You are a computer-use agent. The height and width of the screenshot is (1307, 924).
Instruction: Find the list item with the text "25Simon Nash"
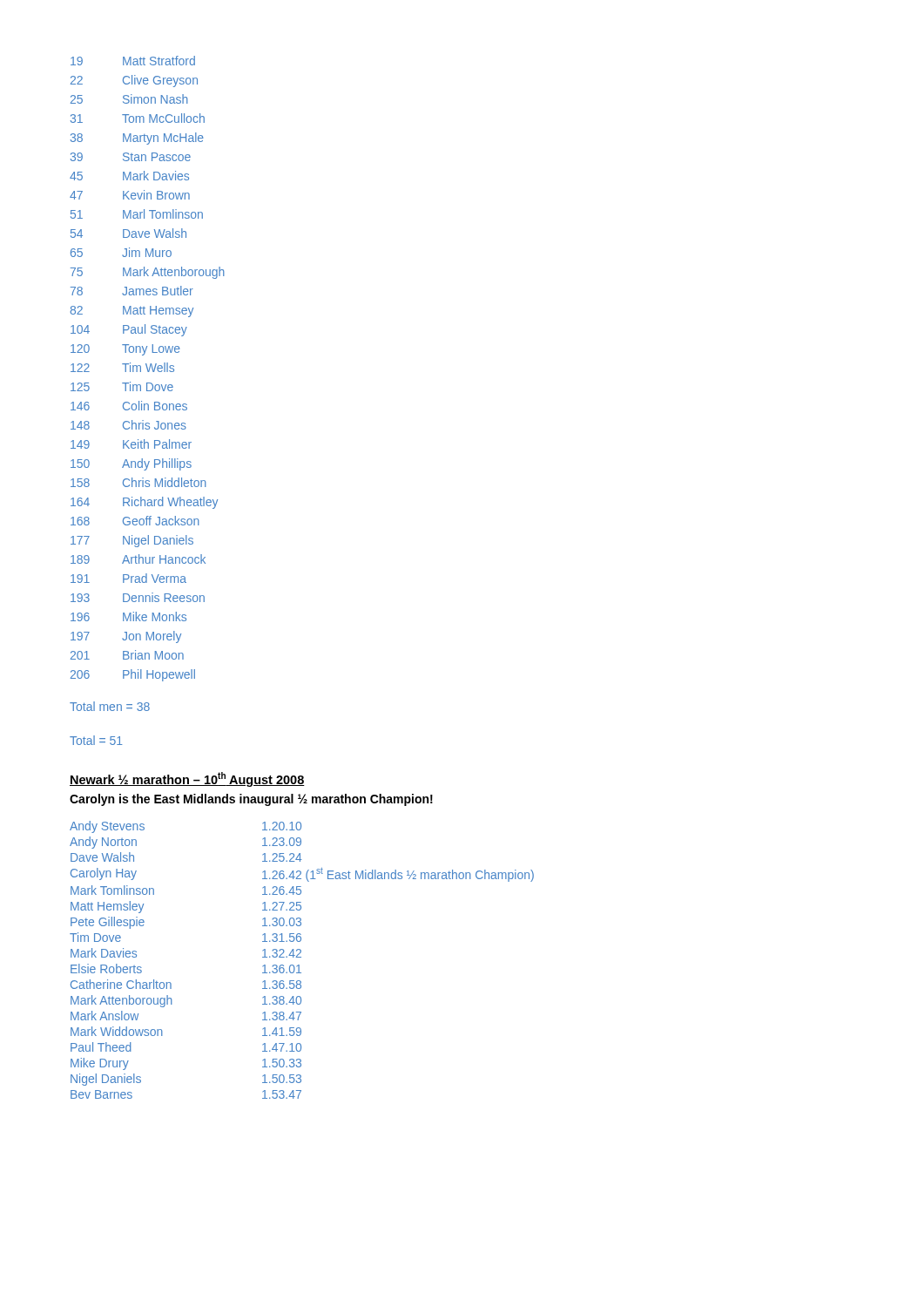[x=129, y=99]
